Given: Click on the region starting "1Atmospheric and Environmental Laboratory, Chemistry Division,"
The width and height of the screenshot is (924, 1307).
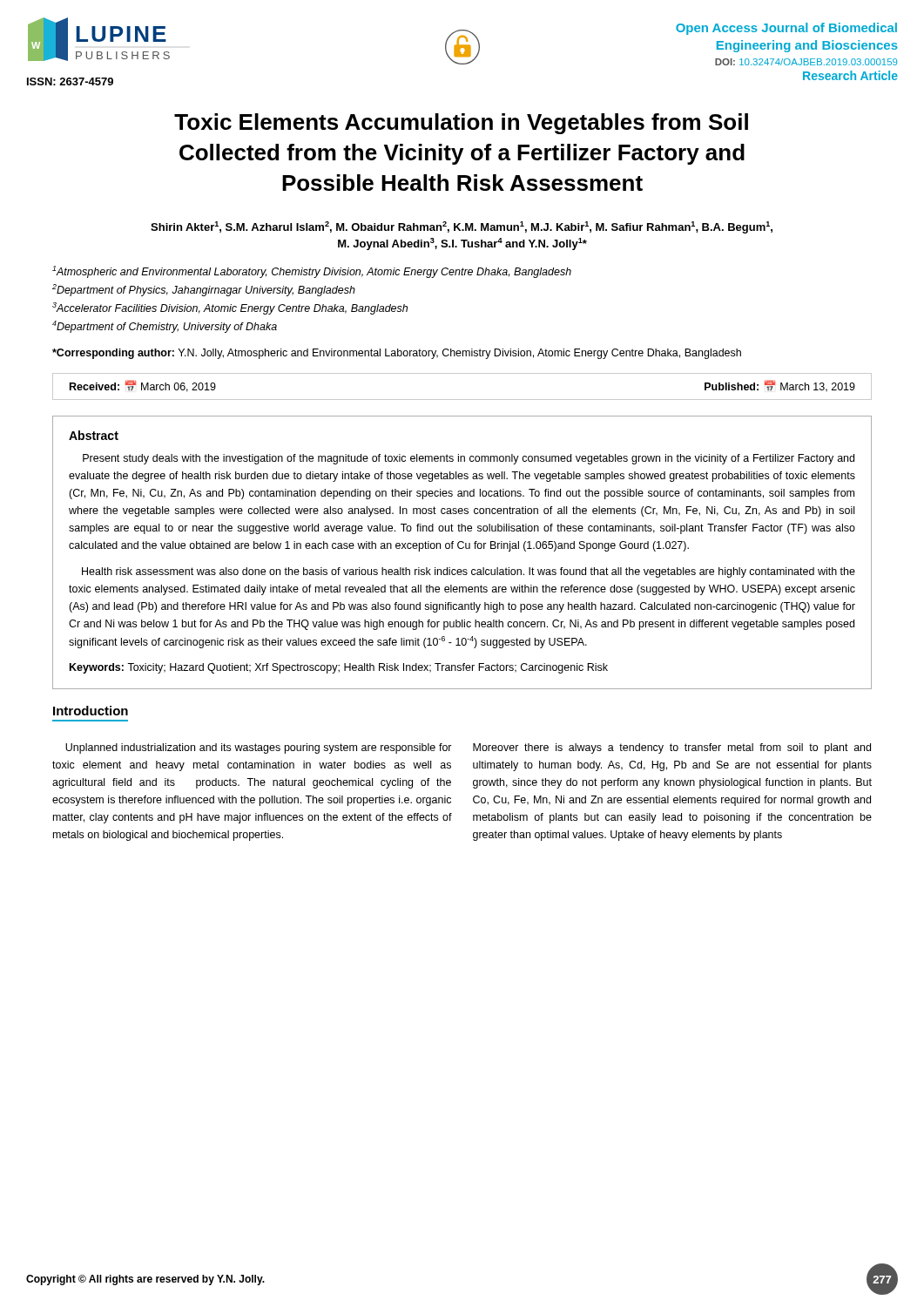Looking at the screenshot, I should (x=312, y=271).
